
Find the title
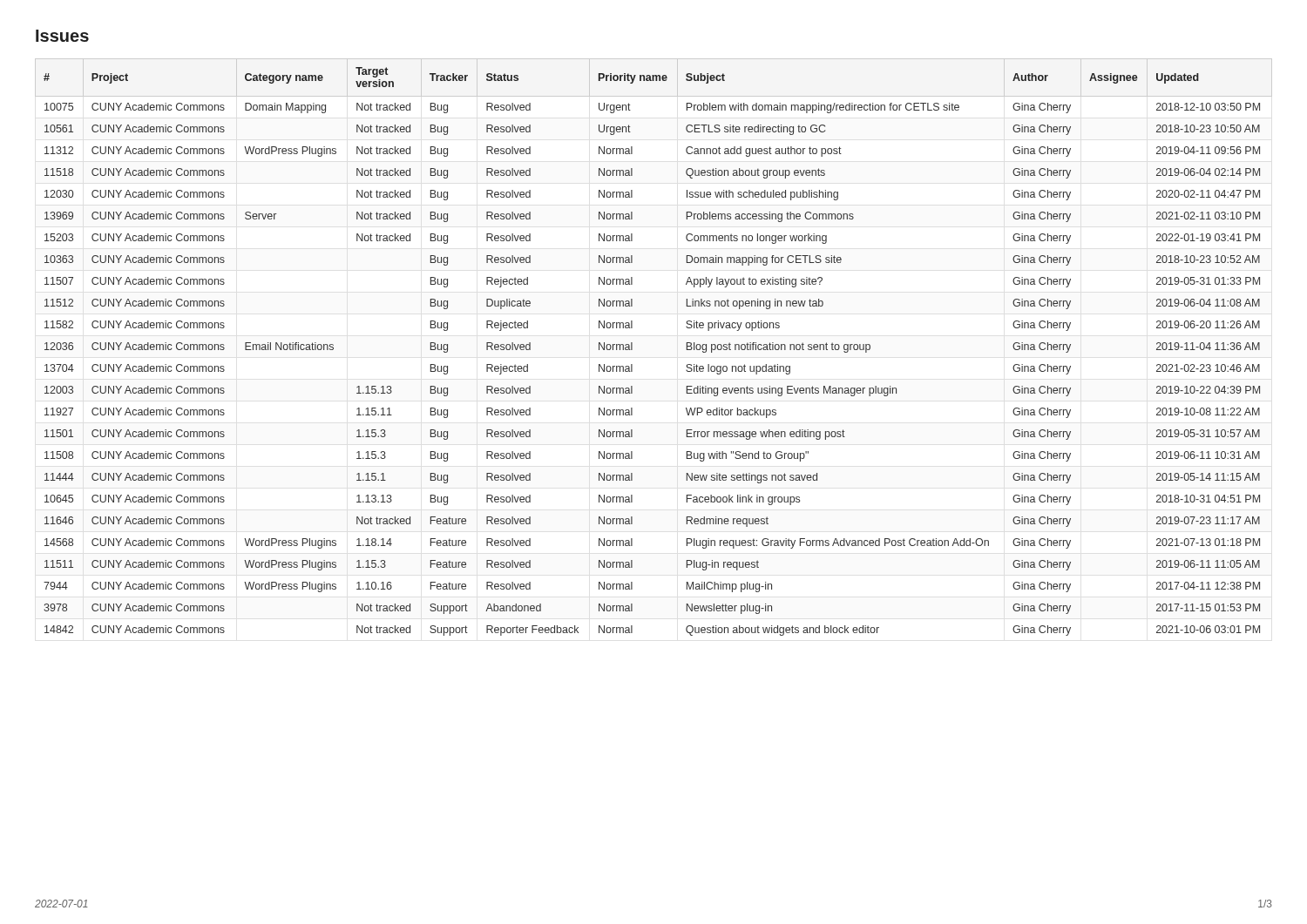click(654, 36)
